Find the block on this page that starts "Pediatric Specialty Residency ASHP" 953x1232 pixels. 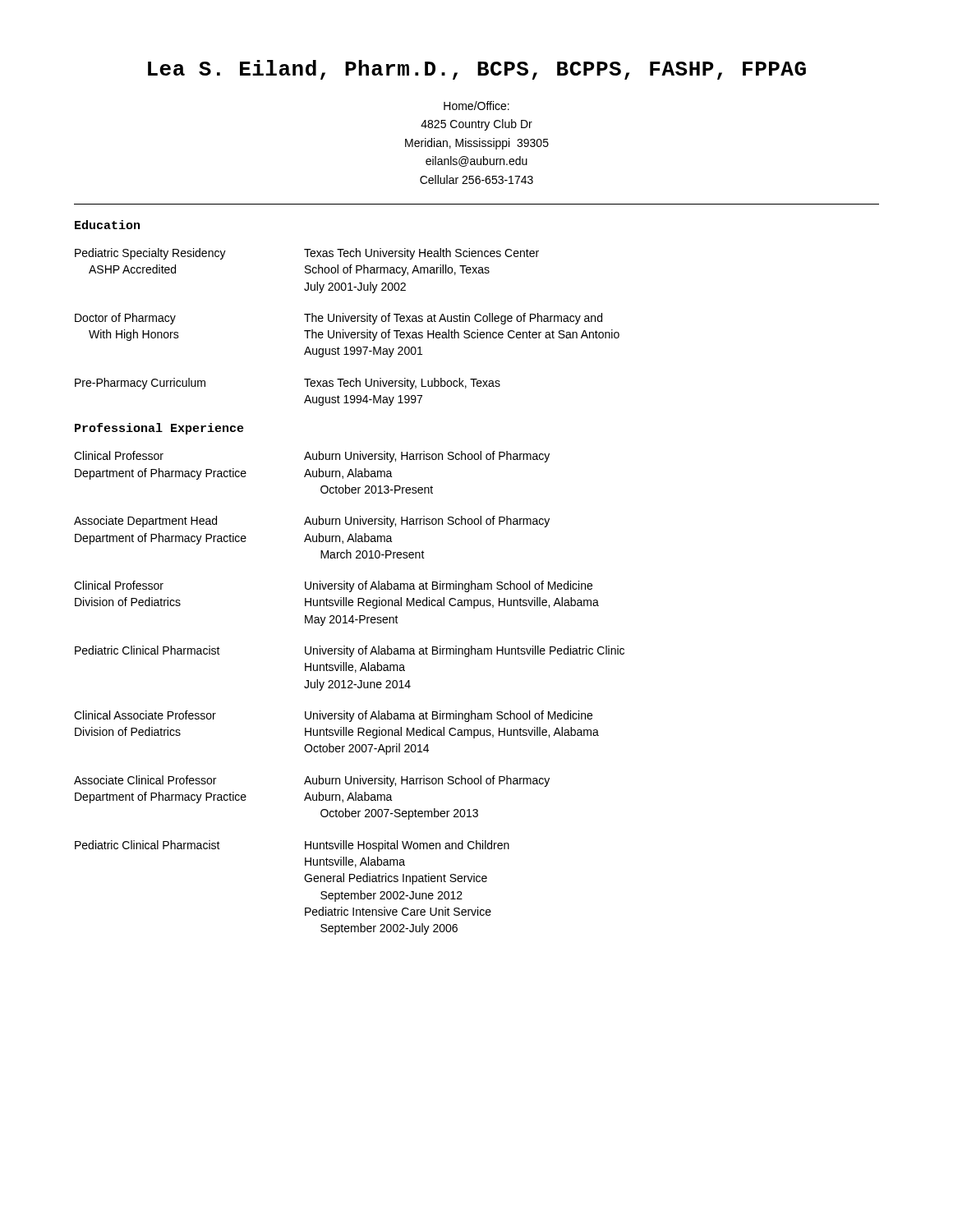[x=476, y=270]
